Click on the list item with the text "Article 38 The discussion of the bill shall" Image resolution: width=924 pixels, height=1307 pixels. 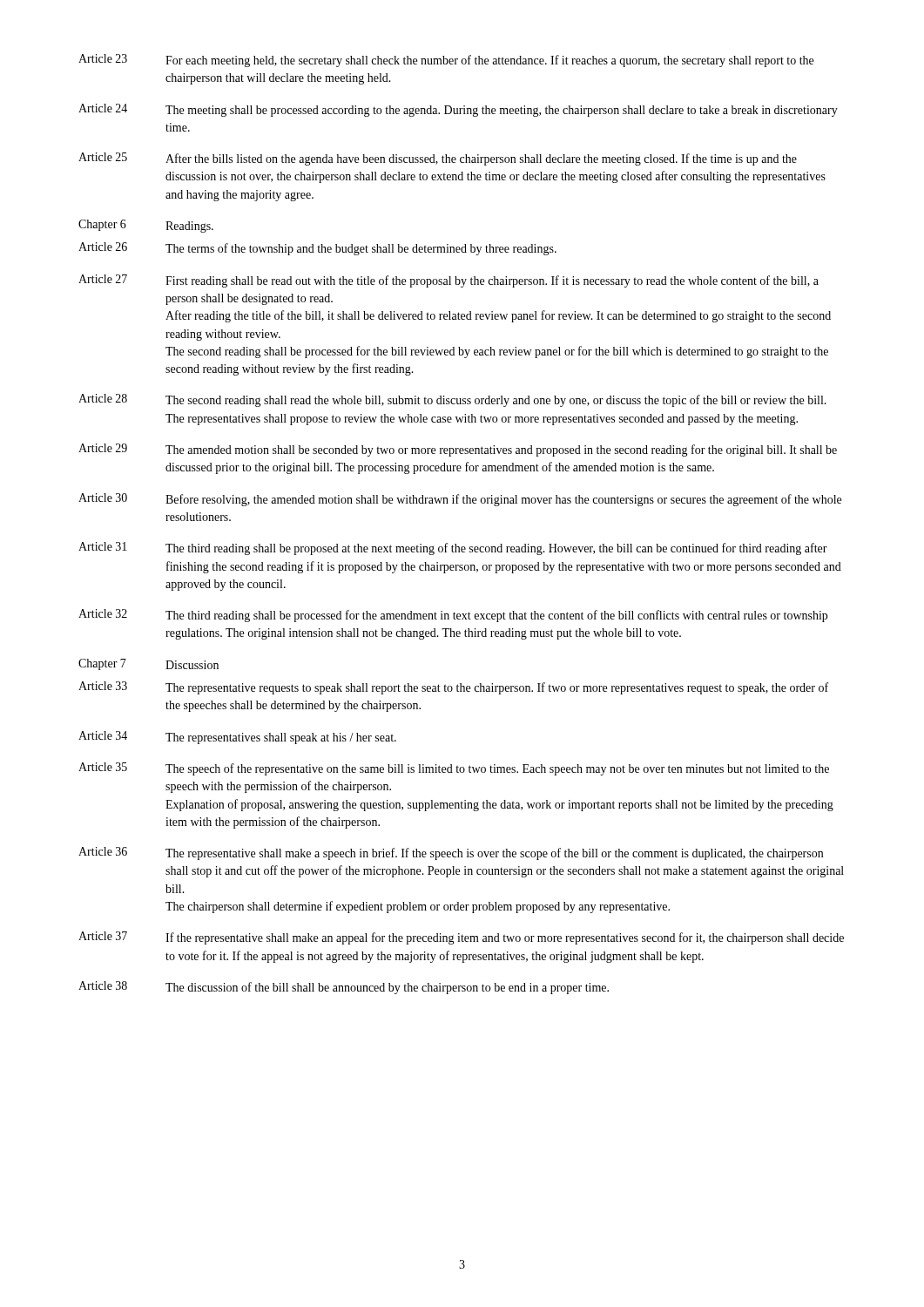tap(462, 988)
